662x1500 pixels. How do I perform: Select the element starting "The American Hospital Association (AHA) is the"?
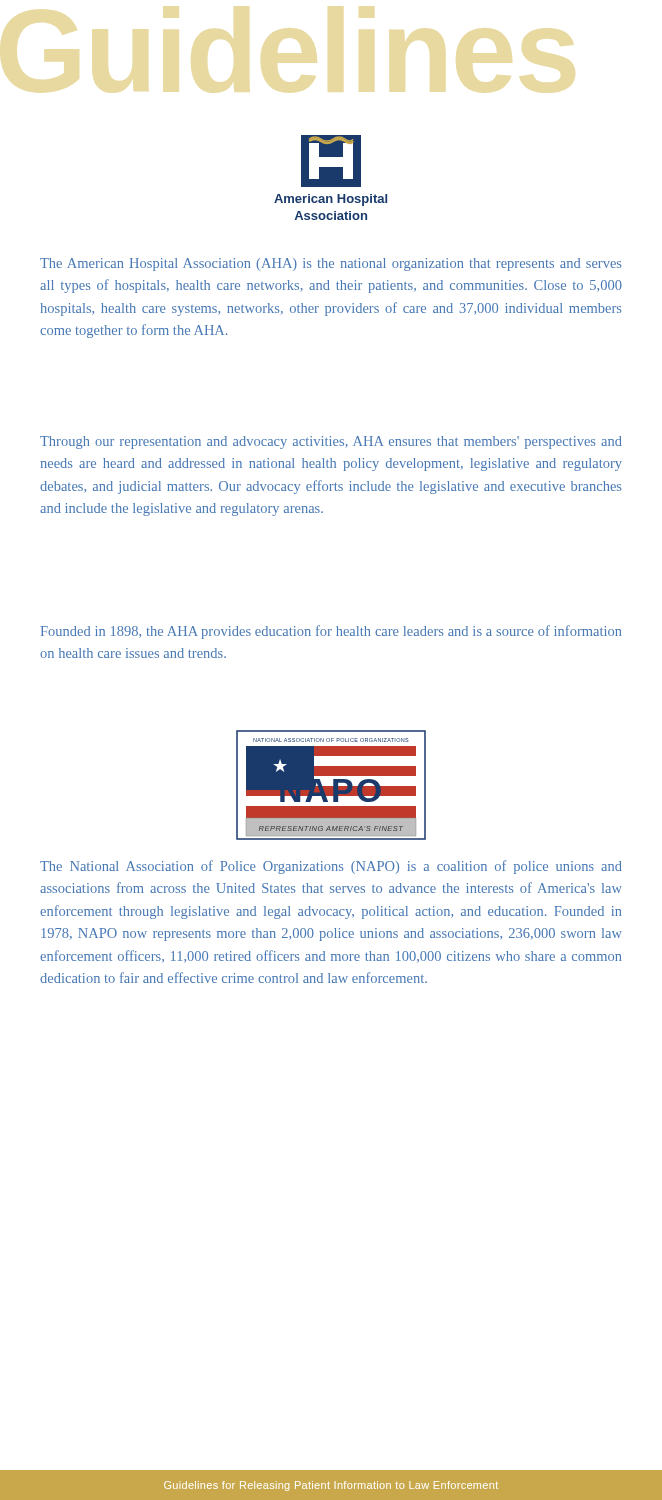331,297
